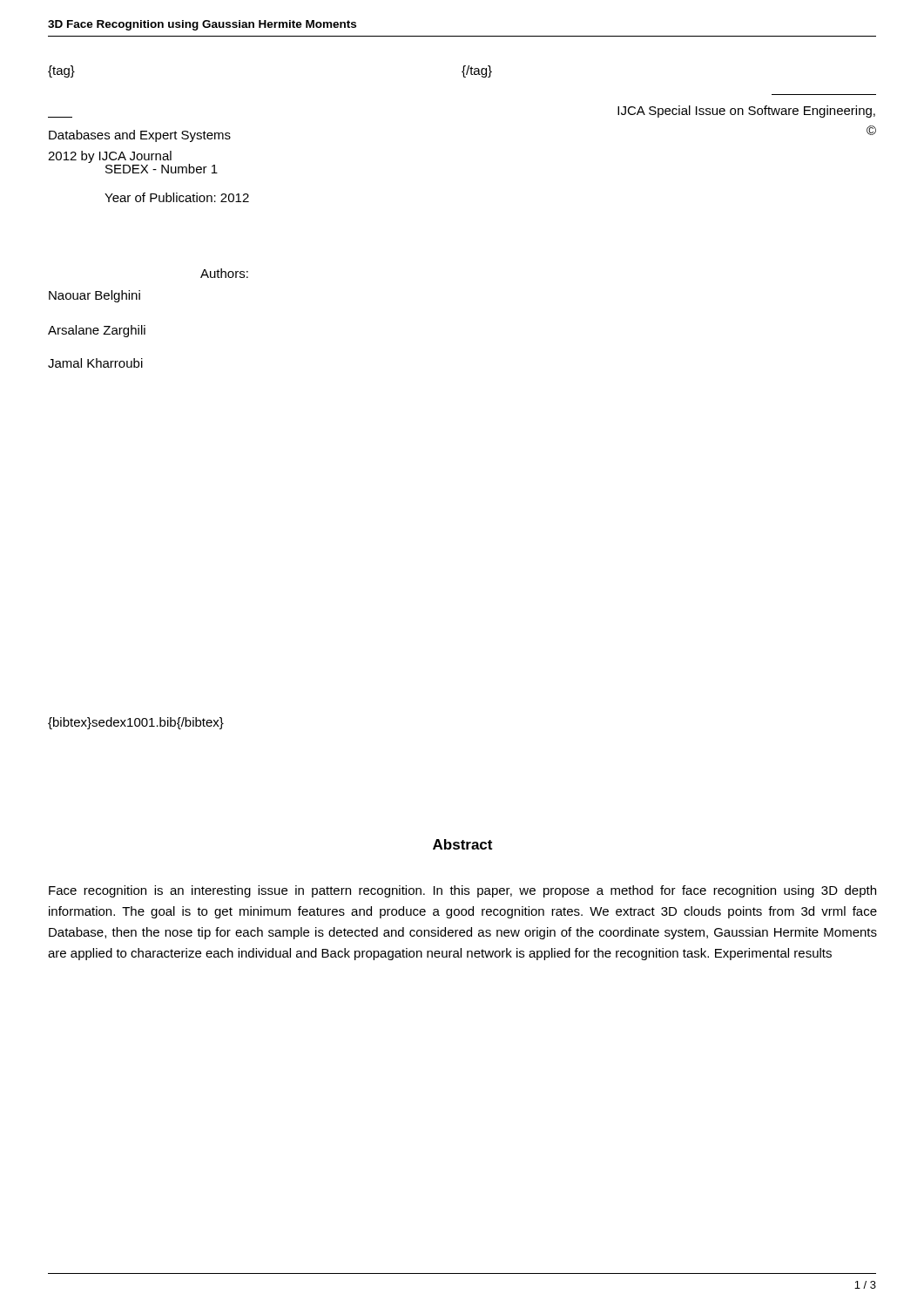
Task: Click where it says "Naouar Belghini"
Action: pyautogui.click(x=94, y=295)
